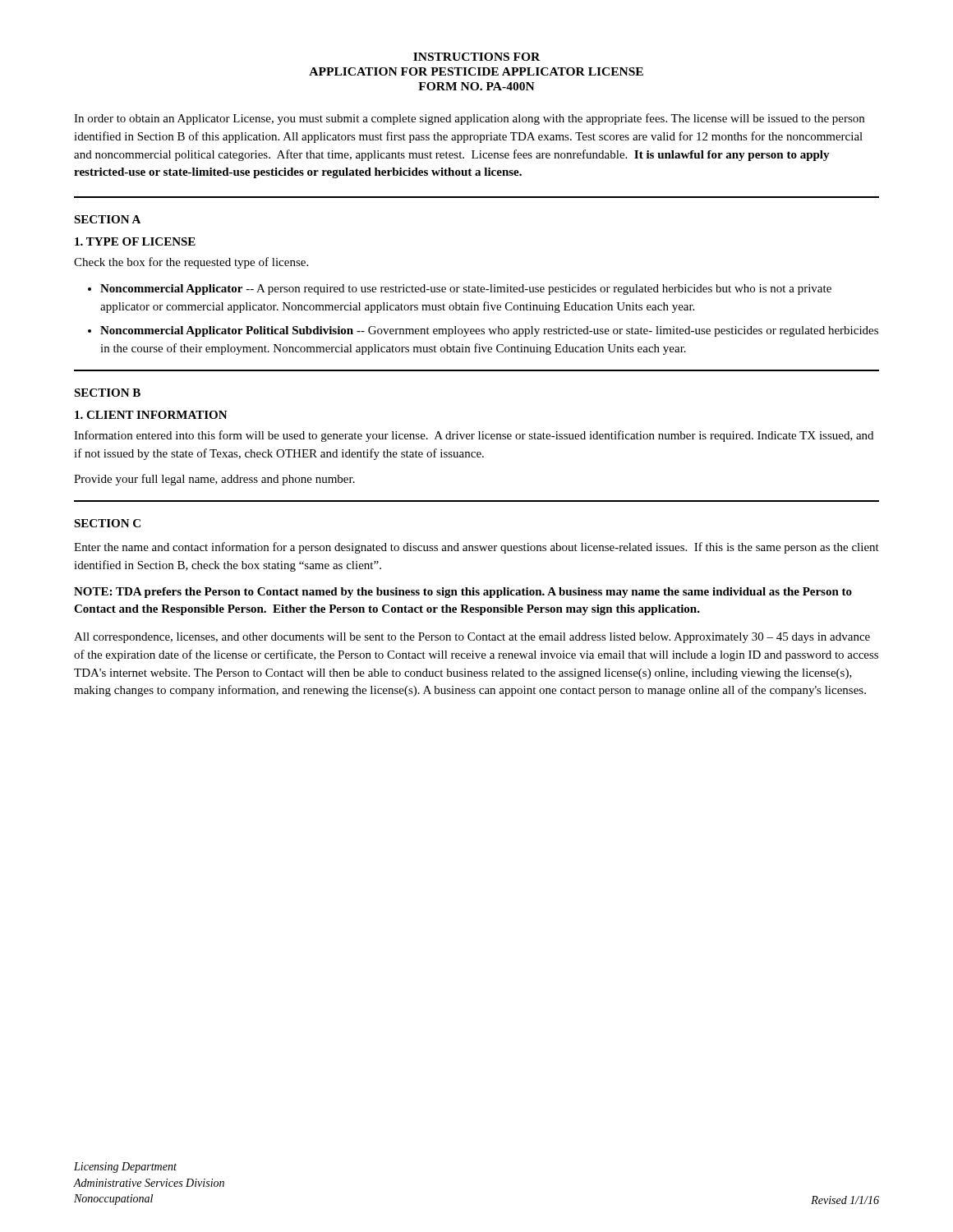Point to the text block starting "SECTION B"

[107, 392]
